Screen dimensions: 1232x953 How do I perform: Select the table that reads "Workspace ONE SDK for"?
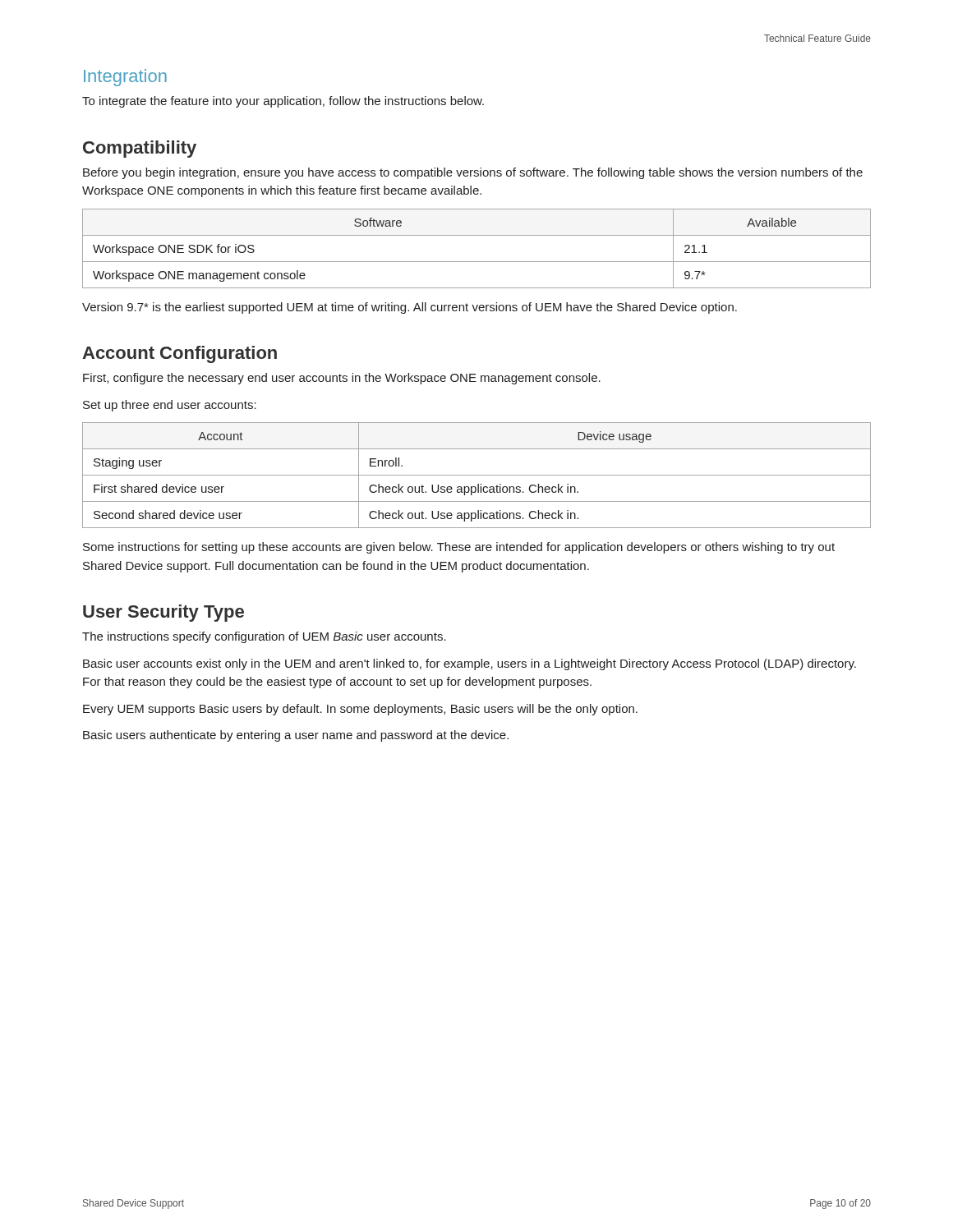coord(476,248)
